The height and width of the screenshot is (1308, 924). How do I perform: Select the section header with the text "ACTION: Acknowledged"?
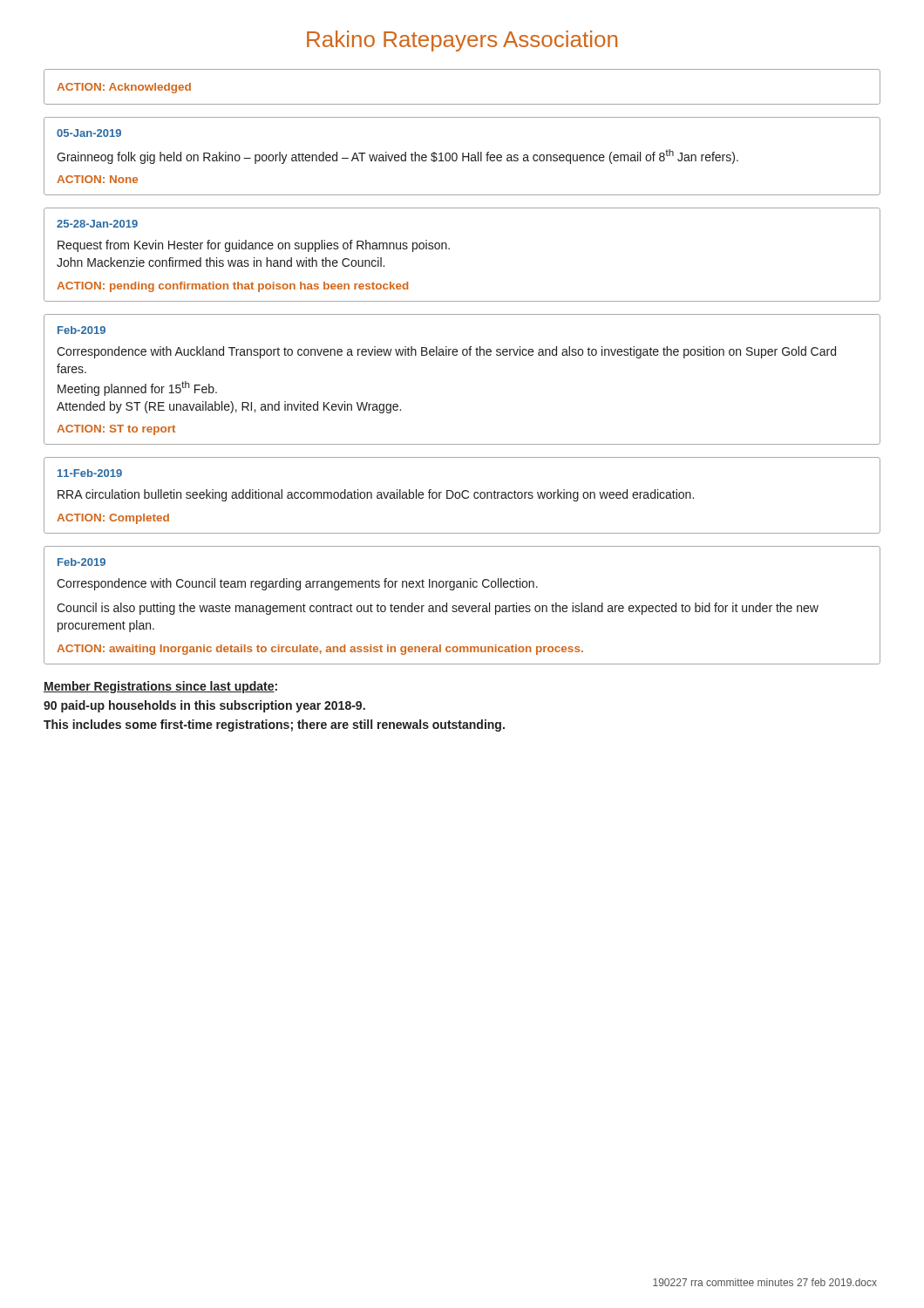point(124,88)
